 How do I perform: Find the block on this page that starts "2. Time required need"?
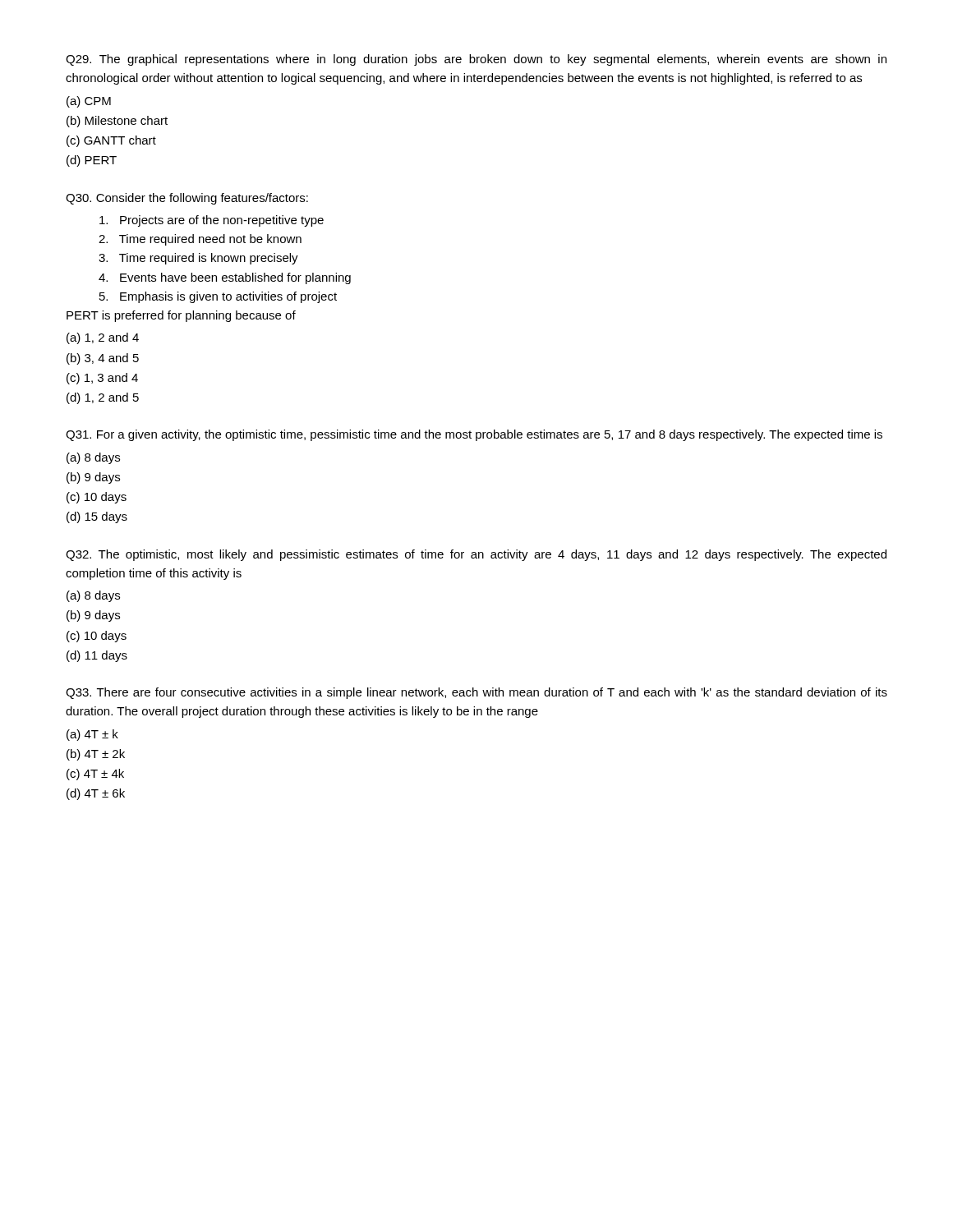(x=200, y=239)
